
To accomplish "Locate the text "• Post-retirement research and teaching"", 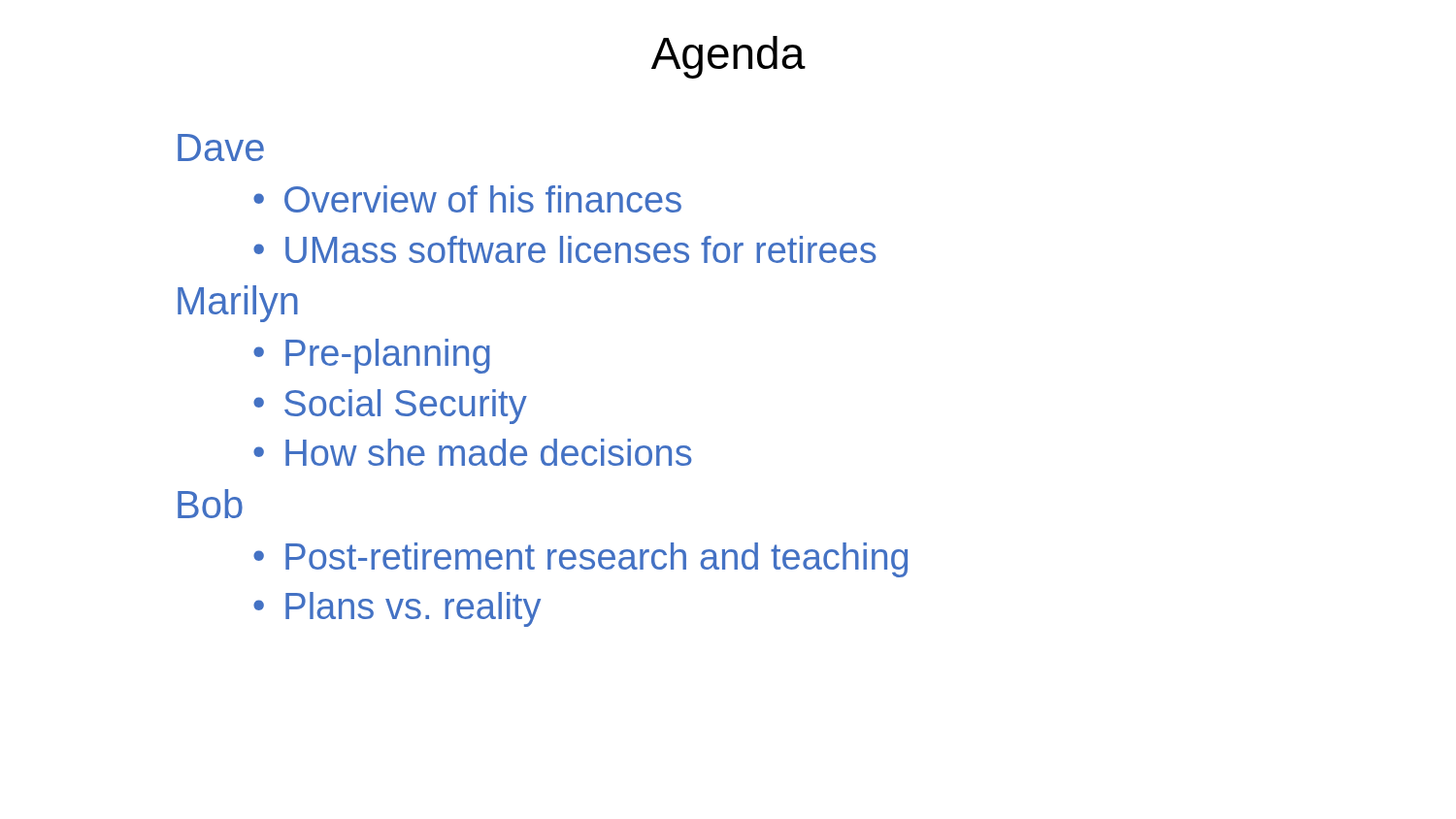I will click(x=581, y=557).
